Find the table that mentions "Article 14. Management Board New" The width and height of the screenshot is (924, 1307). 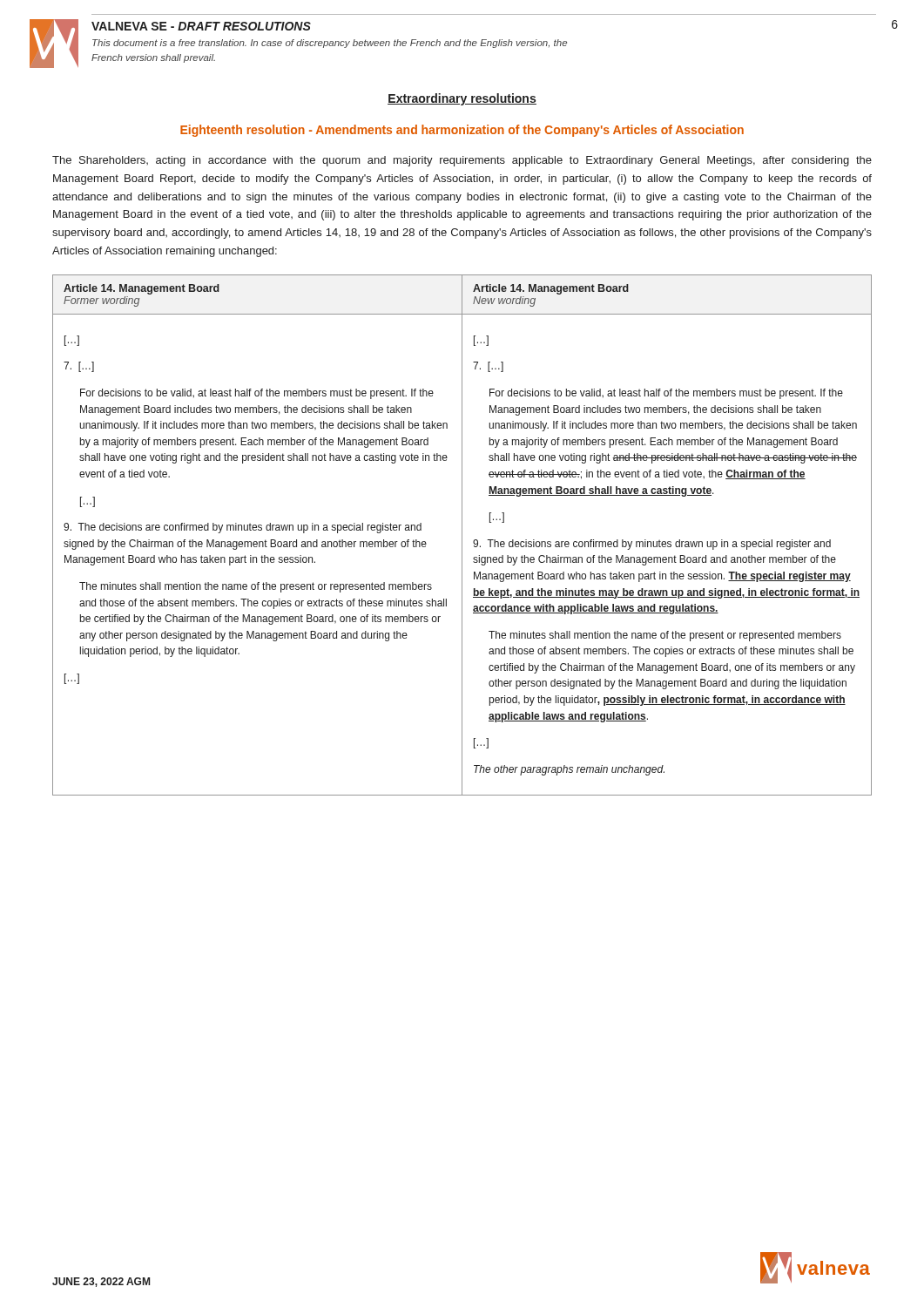[462, 535]
